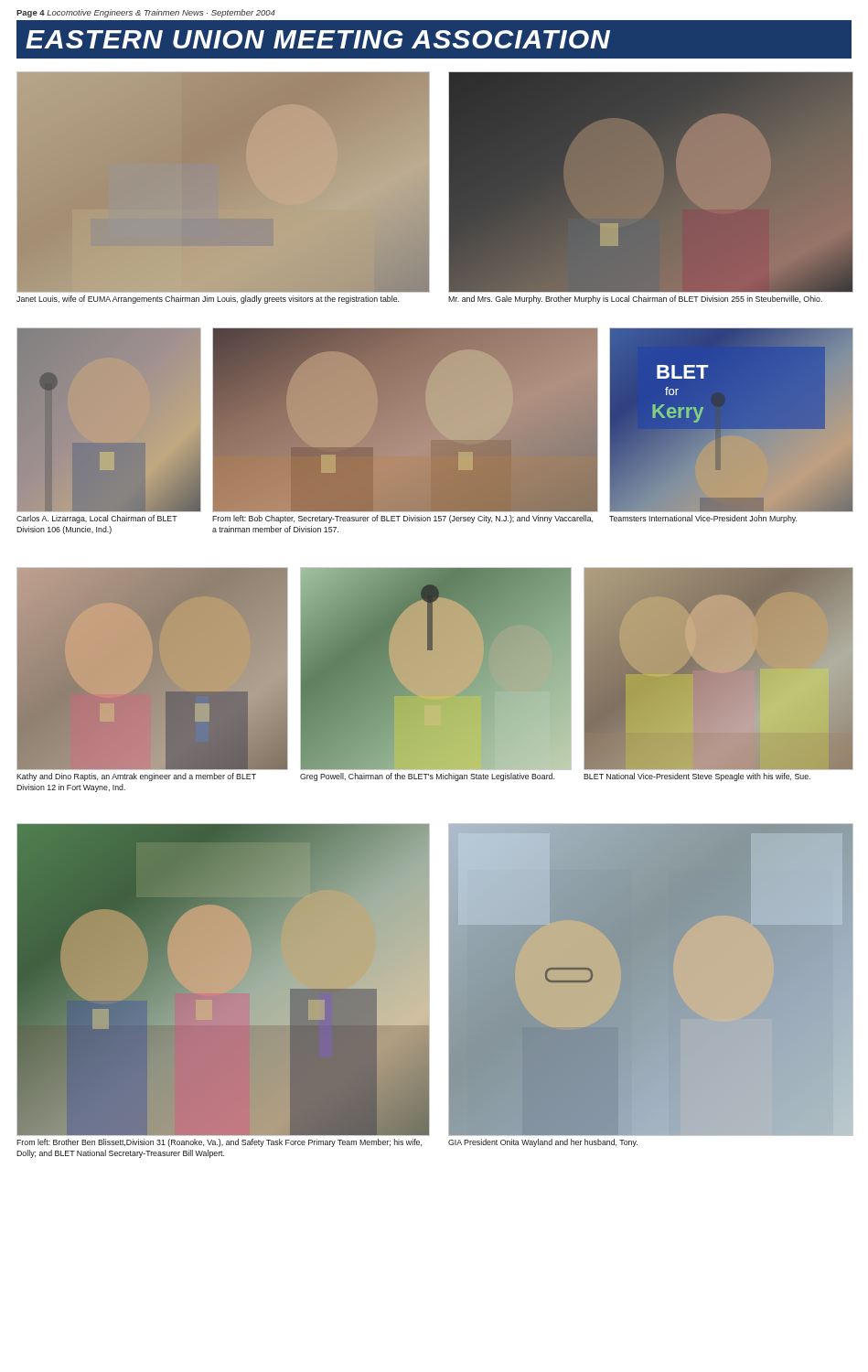The image size is (868, 1372).
Task: Locate the caption that opens with "Carlos A. Lizarraga,"
Action: tap(97, 524)
